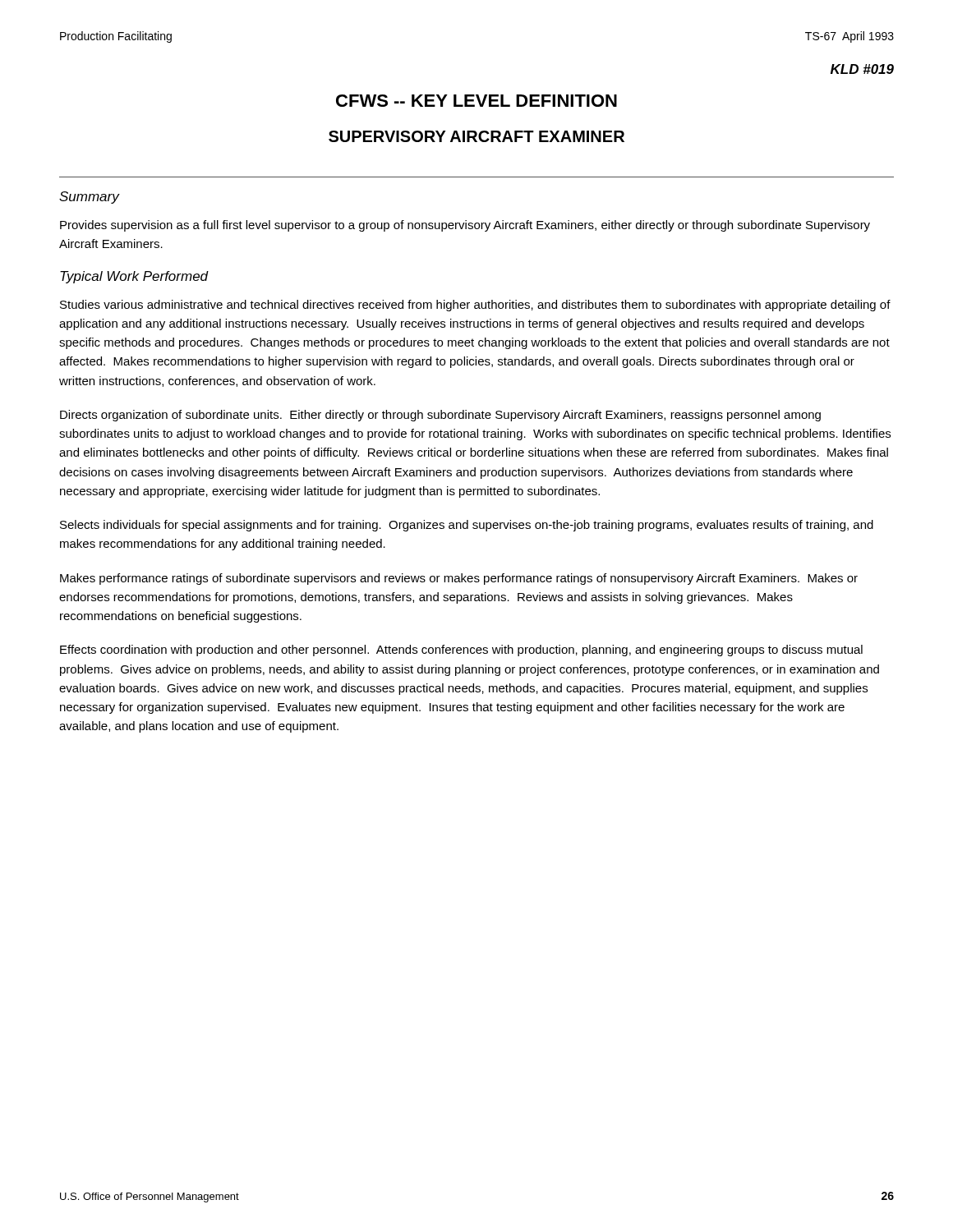Locate the block of text that opens with "Directs organization of subordinate units. Either directly or"
This screenshot has width=953, height=1232.
[x=475, y=452]
